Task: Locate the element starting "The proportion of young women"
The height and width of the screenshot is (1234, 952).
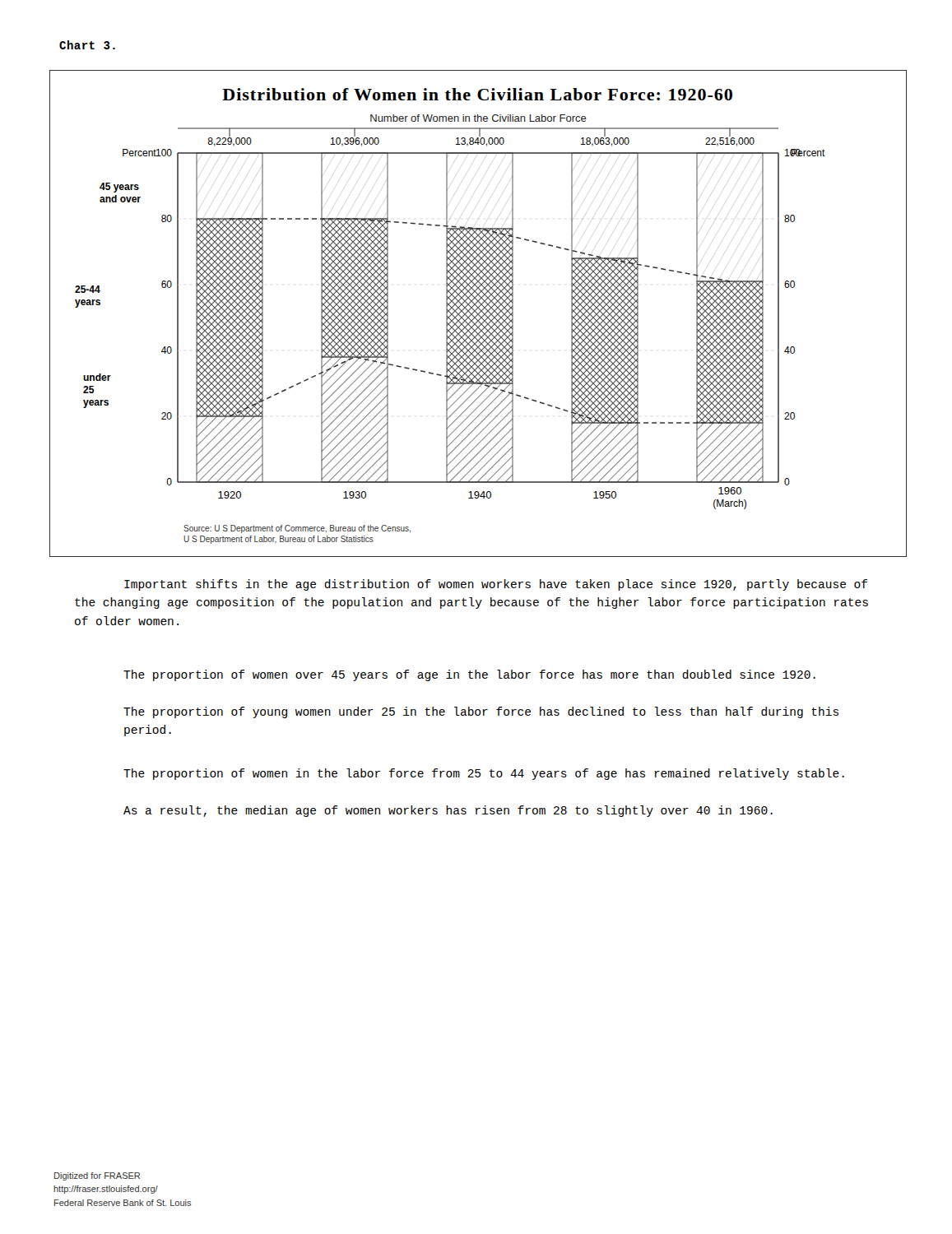Action: [481, 722]
